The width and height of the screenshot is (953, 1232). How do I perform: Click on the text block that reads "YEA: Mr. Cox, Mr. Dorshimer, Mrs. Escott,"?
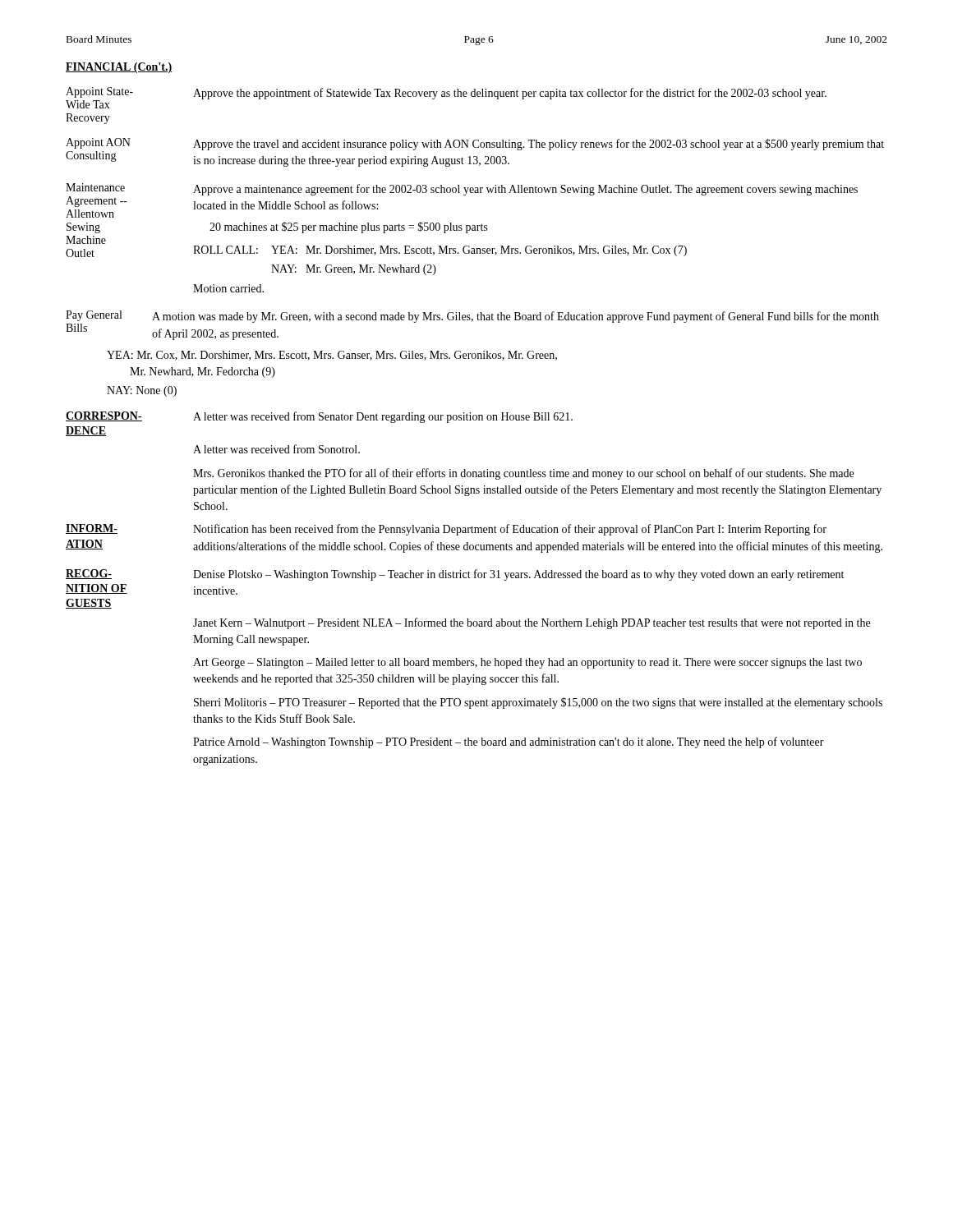click(332, 364)
